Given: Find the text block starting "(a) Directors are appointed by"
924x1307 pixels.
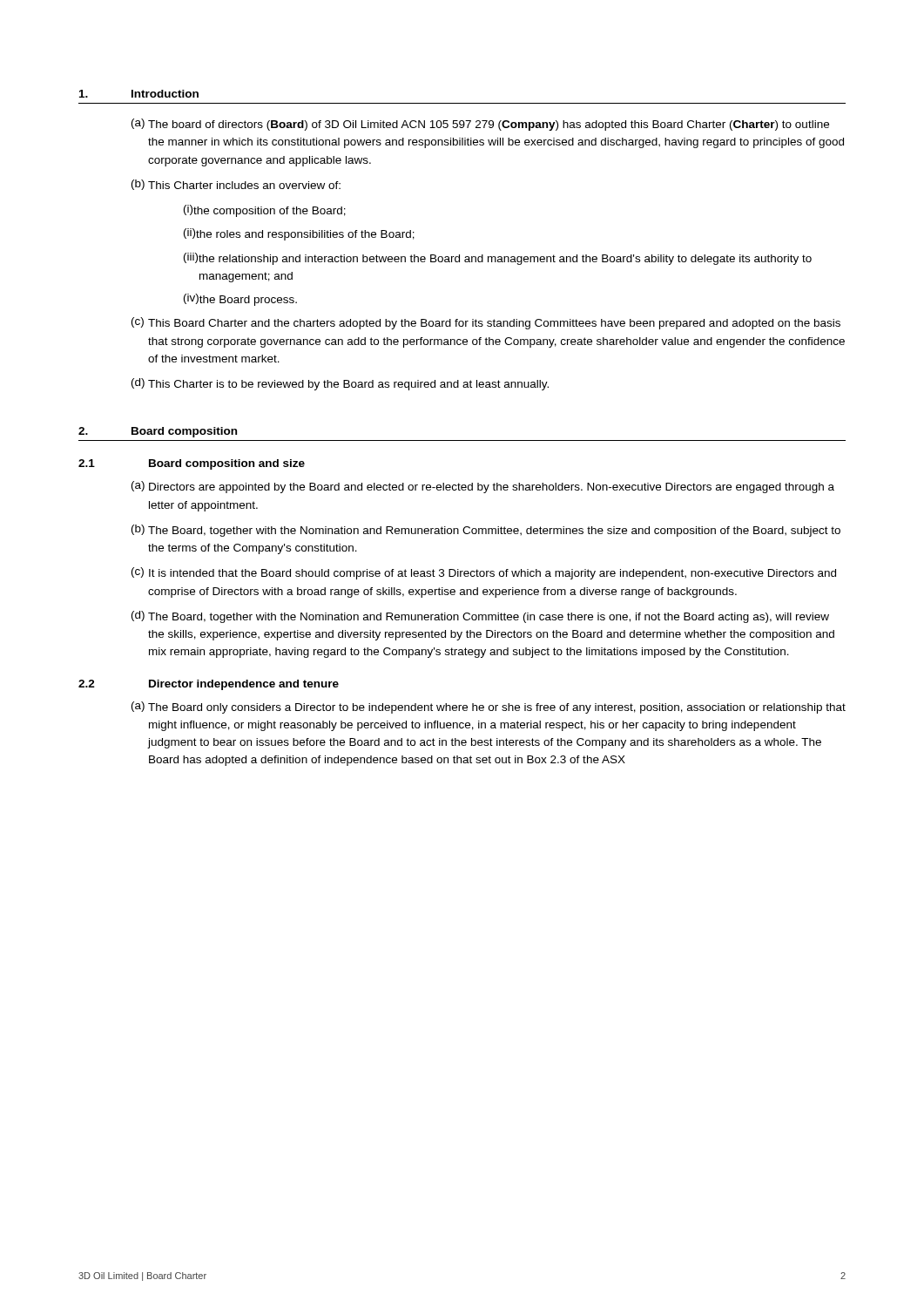Looking at the screenshot, I should coord(462,496).
